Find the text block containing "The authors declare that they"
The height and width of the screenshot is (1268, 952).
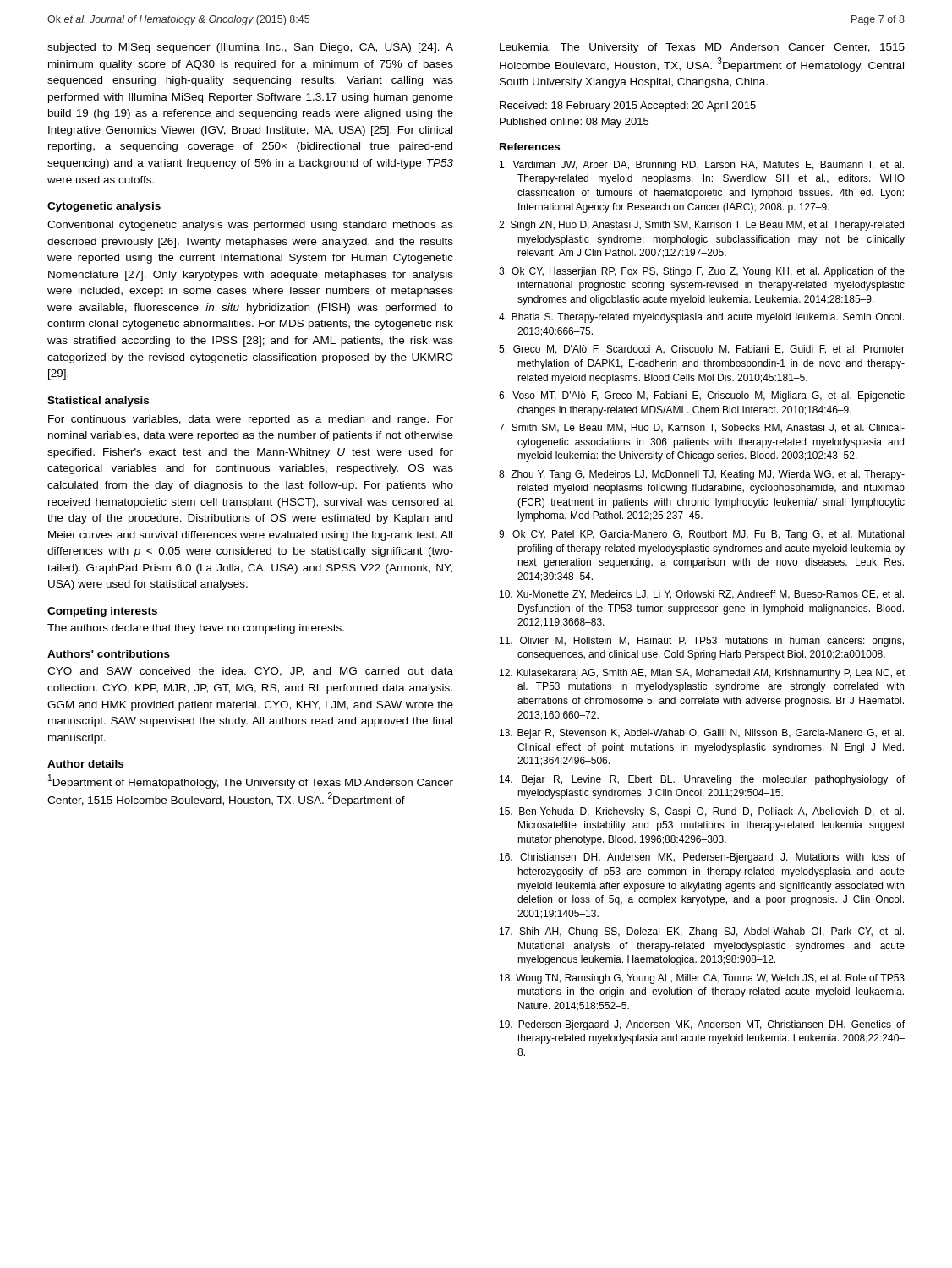[x=196, y=628]
